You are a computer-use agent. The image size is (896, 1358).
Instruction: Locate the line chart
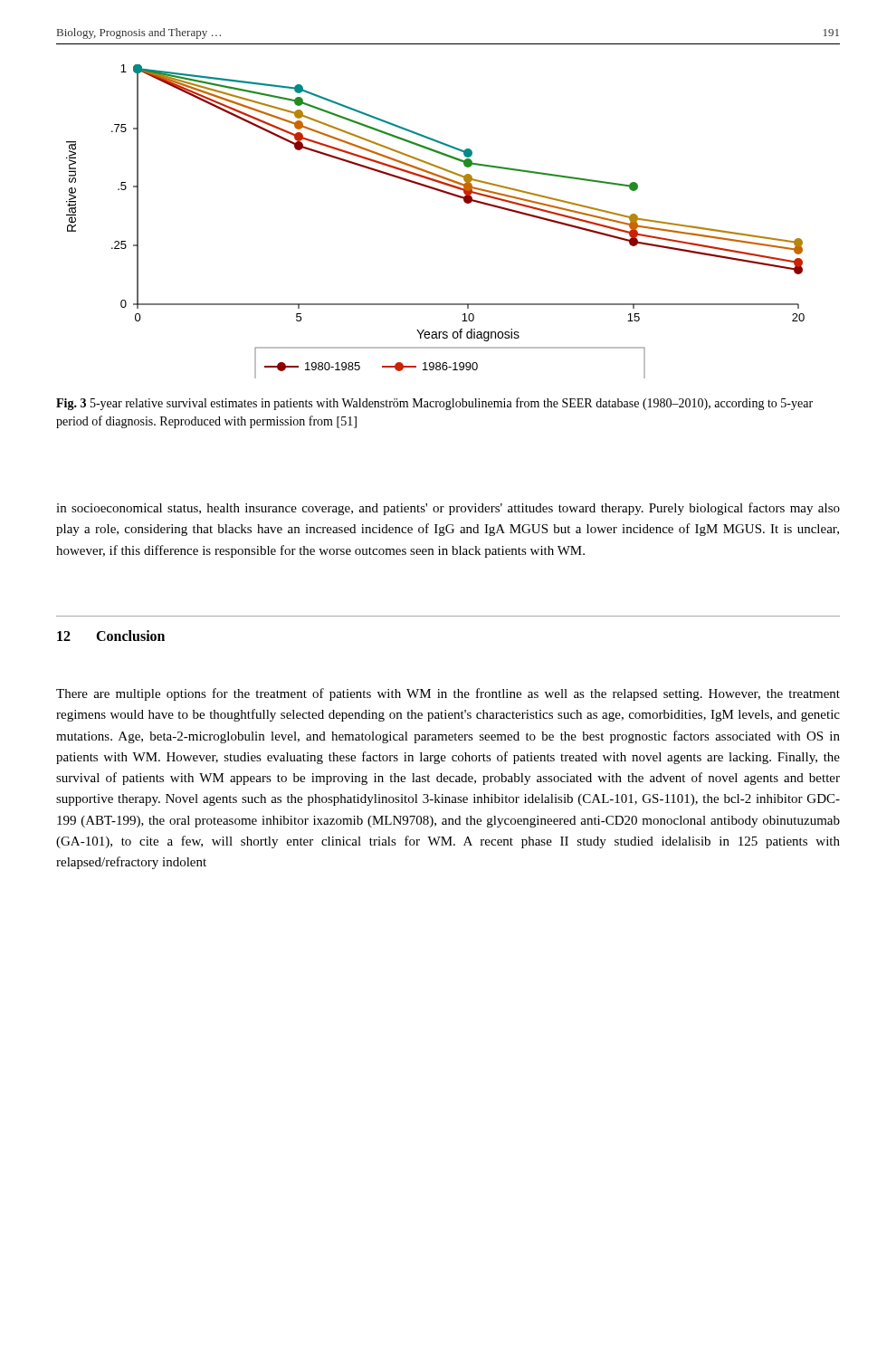pyautogui.click(x=448, y=216)
